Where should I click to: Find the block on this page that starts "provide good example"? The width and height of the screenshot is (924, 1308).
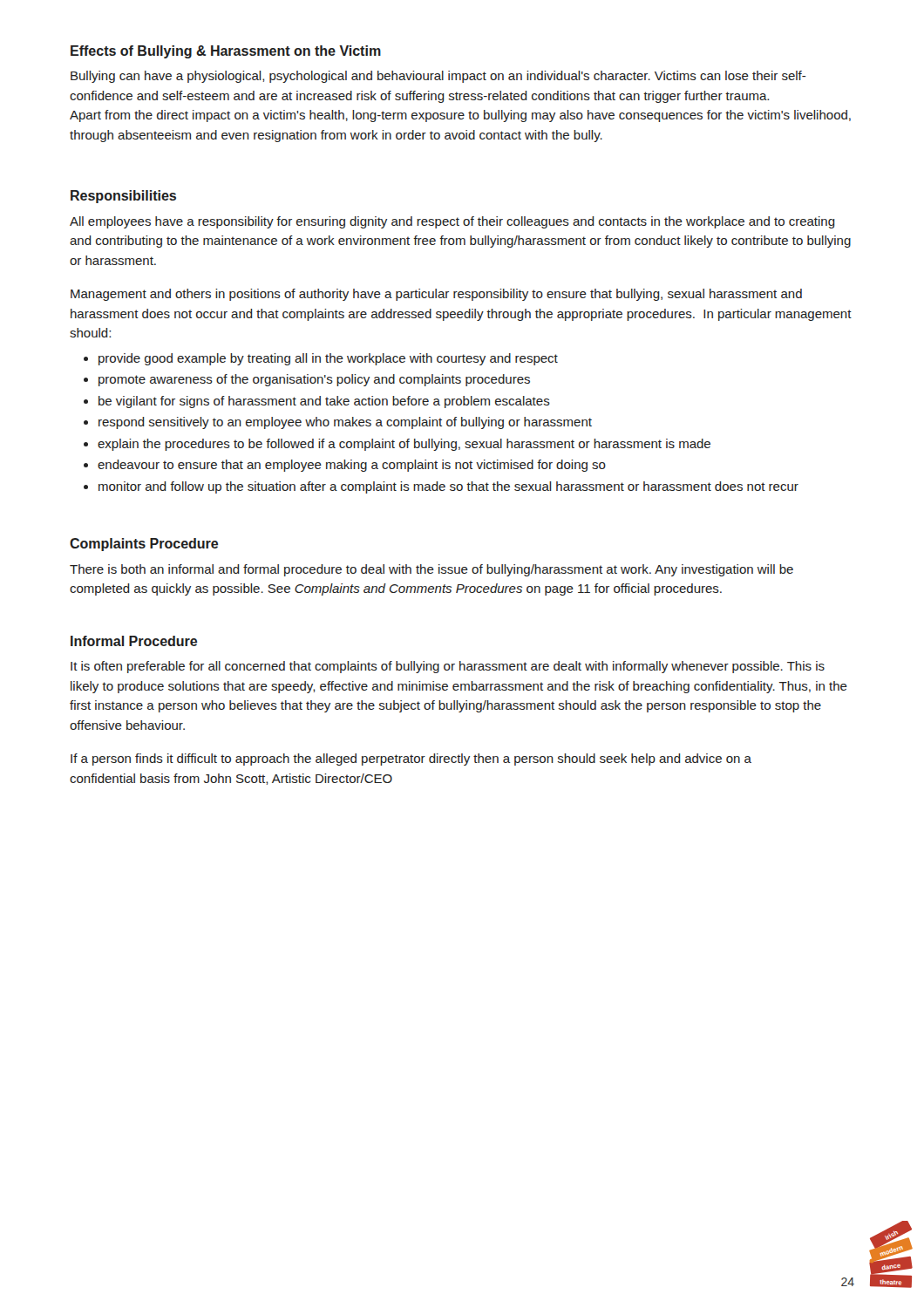point(328,358)
